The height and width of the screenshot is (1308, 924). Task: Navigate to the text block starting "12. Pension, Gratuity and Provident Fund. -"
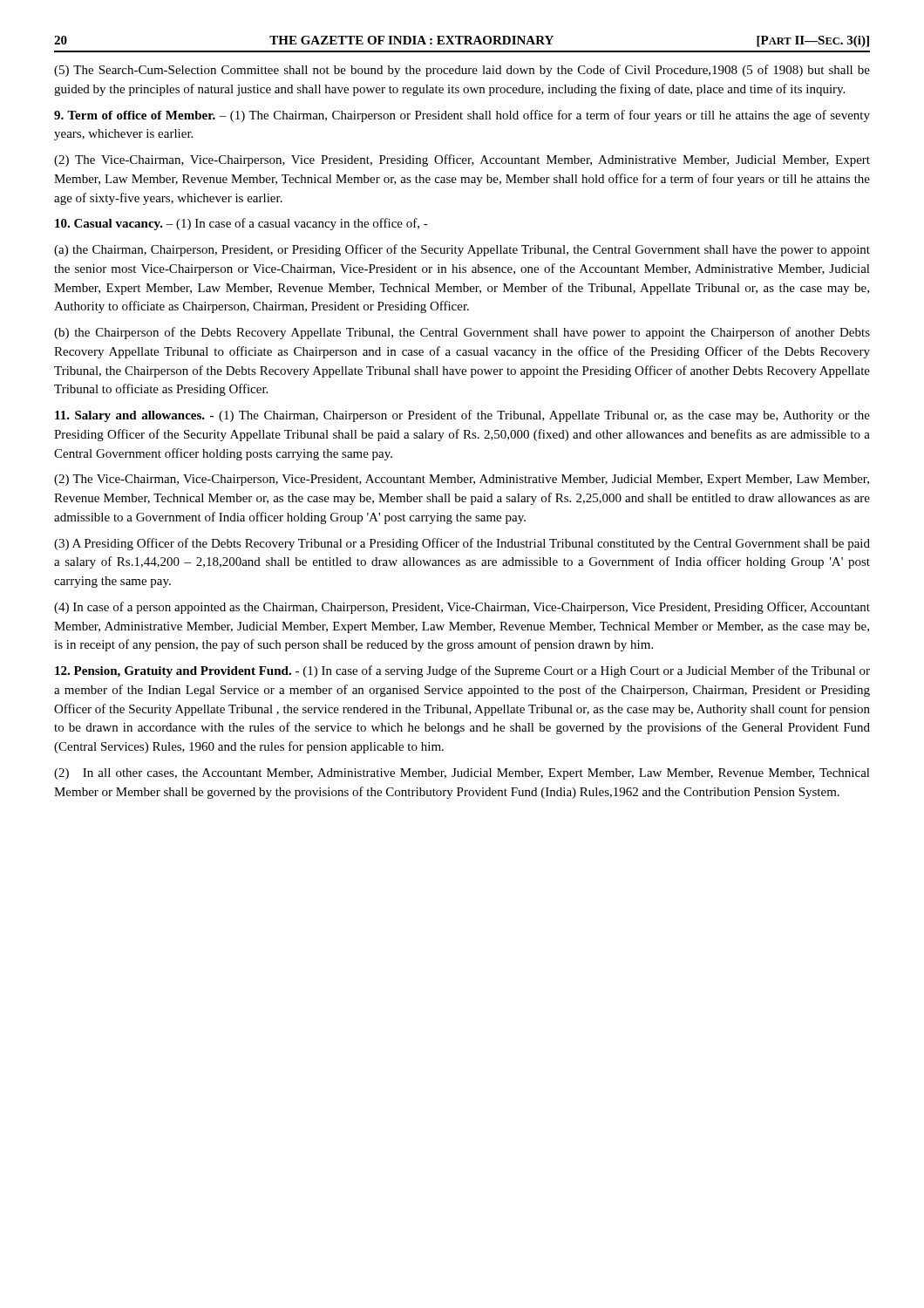coord(462,708)
